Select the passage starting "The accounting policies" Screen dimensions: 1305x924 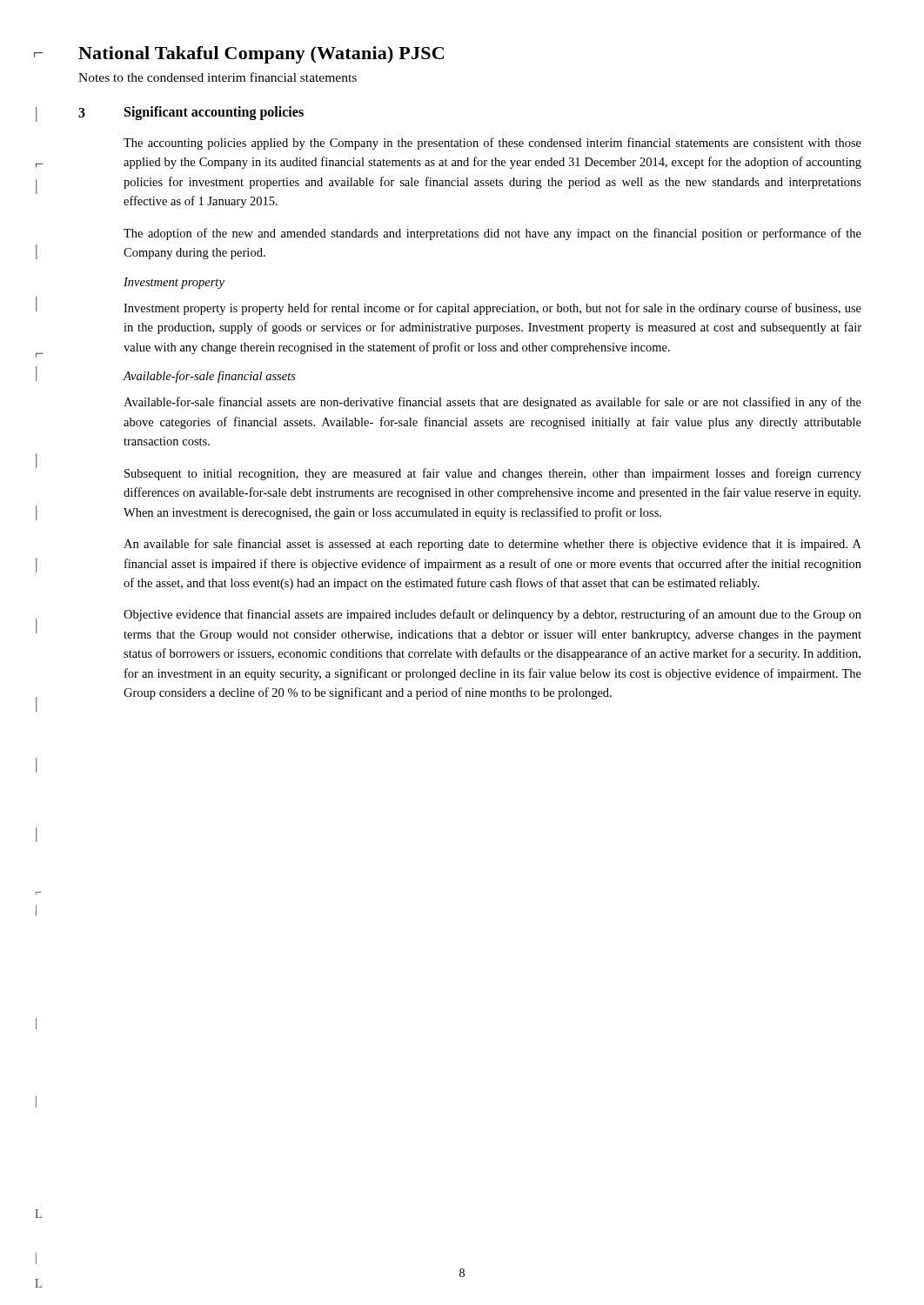pyautogui.click(x=492, y=172)
